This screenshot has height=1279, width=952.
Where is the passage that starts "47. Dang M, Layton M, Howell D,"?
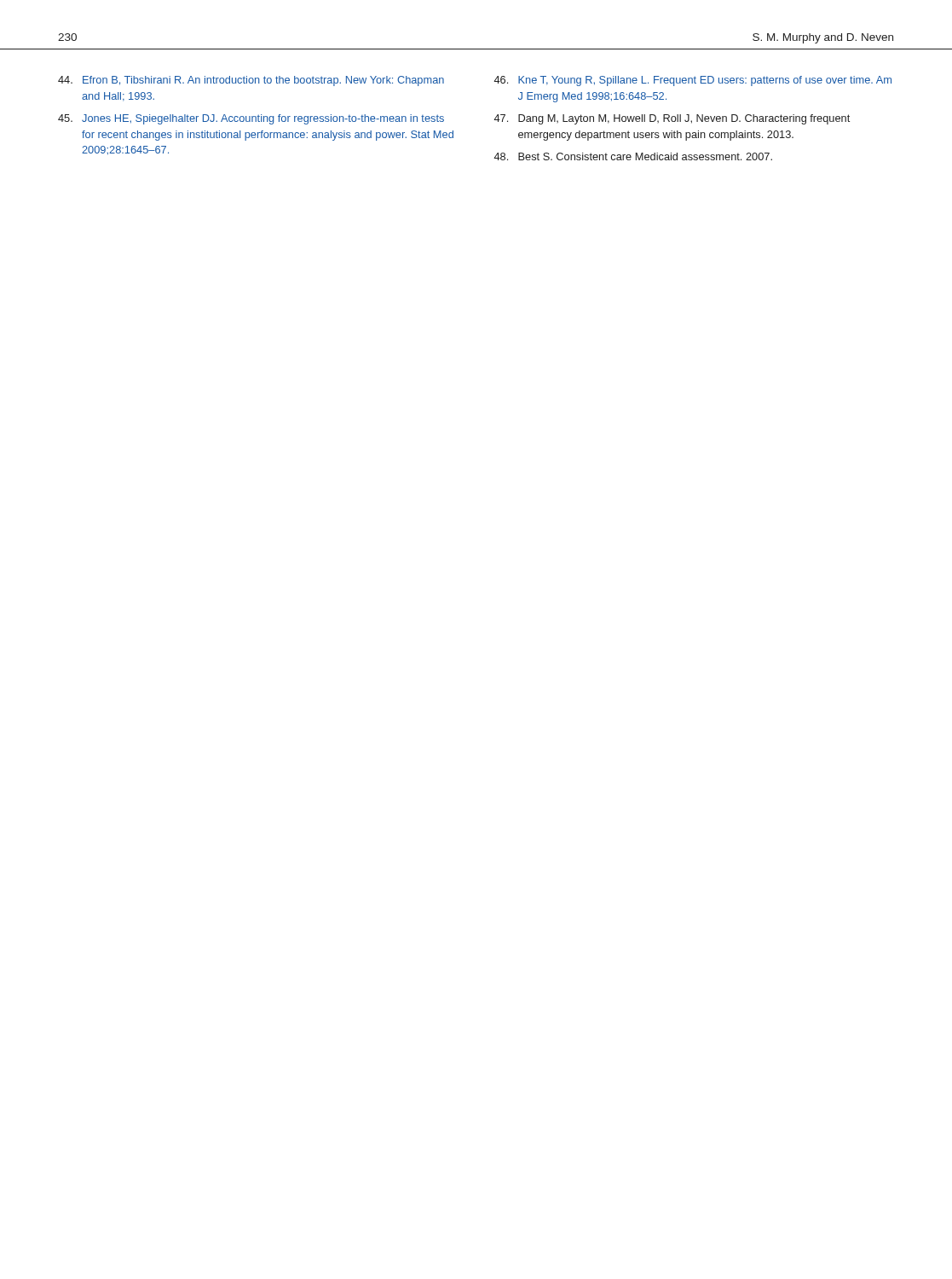click(x=694, y=127)
